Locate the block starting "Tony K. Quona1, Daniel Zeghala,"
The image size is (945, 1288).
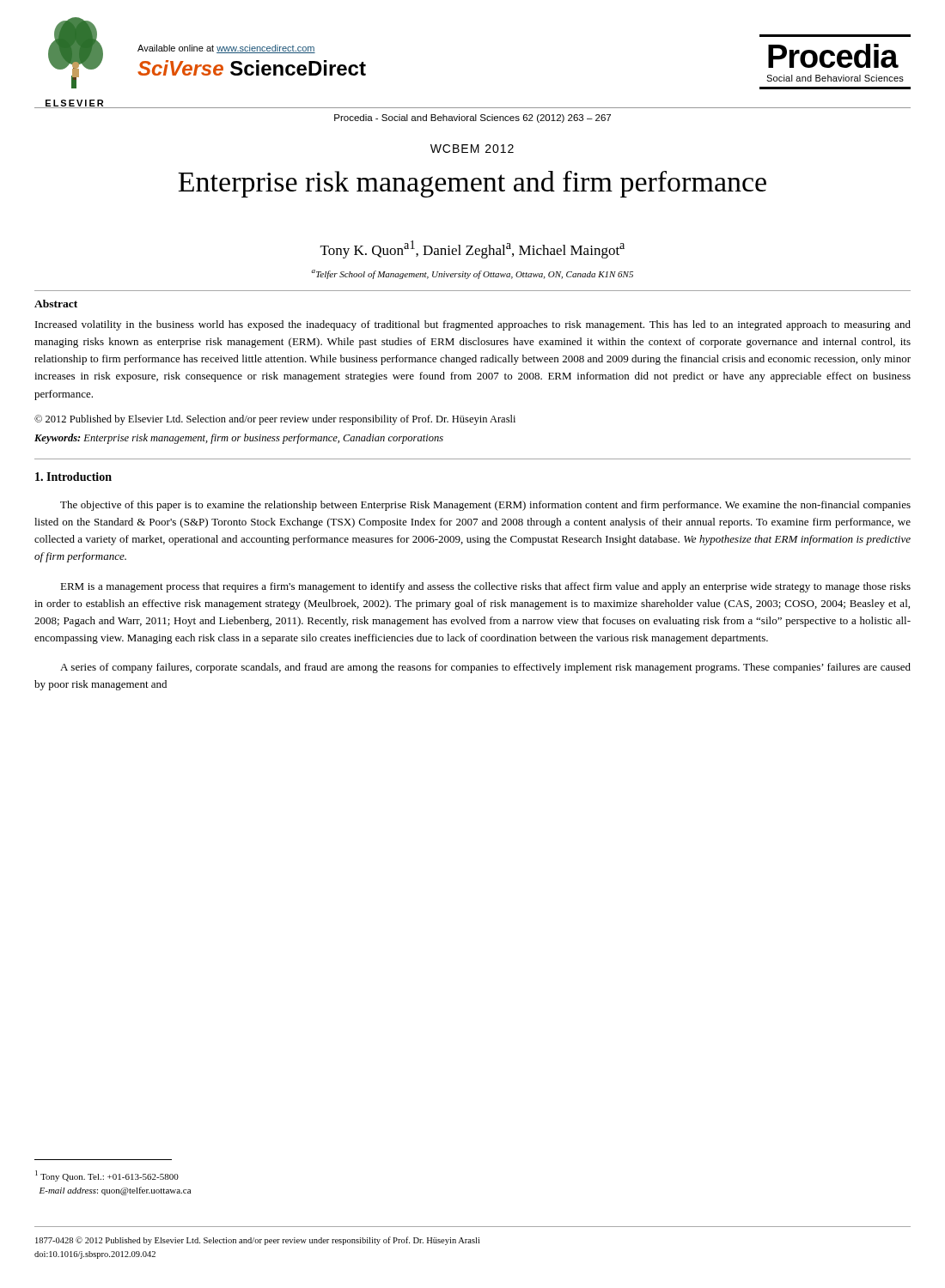click(472, 248)
